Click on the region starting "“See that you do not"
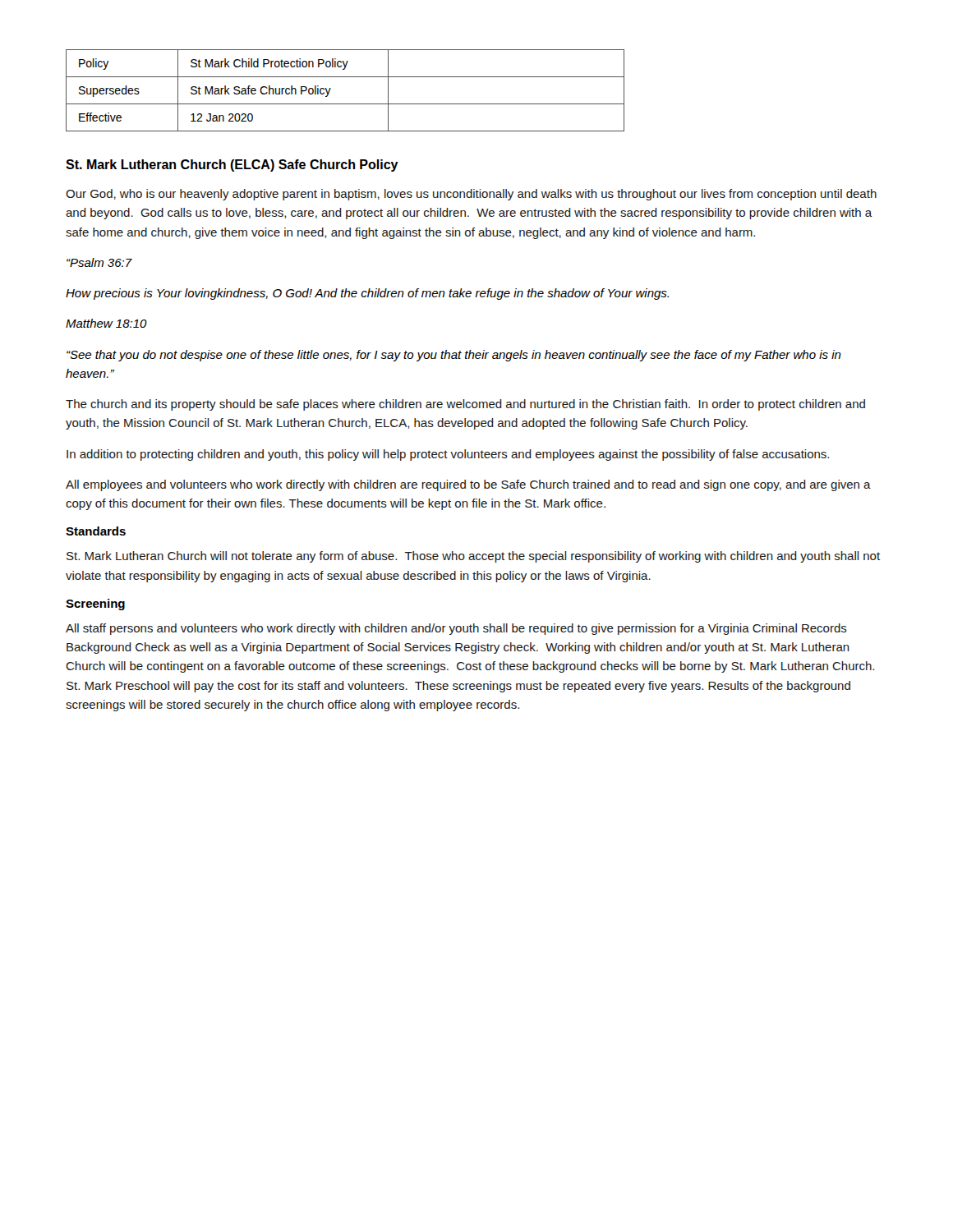 [x=453, y=364]
